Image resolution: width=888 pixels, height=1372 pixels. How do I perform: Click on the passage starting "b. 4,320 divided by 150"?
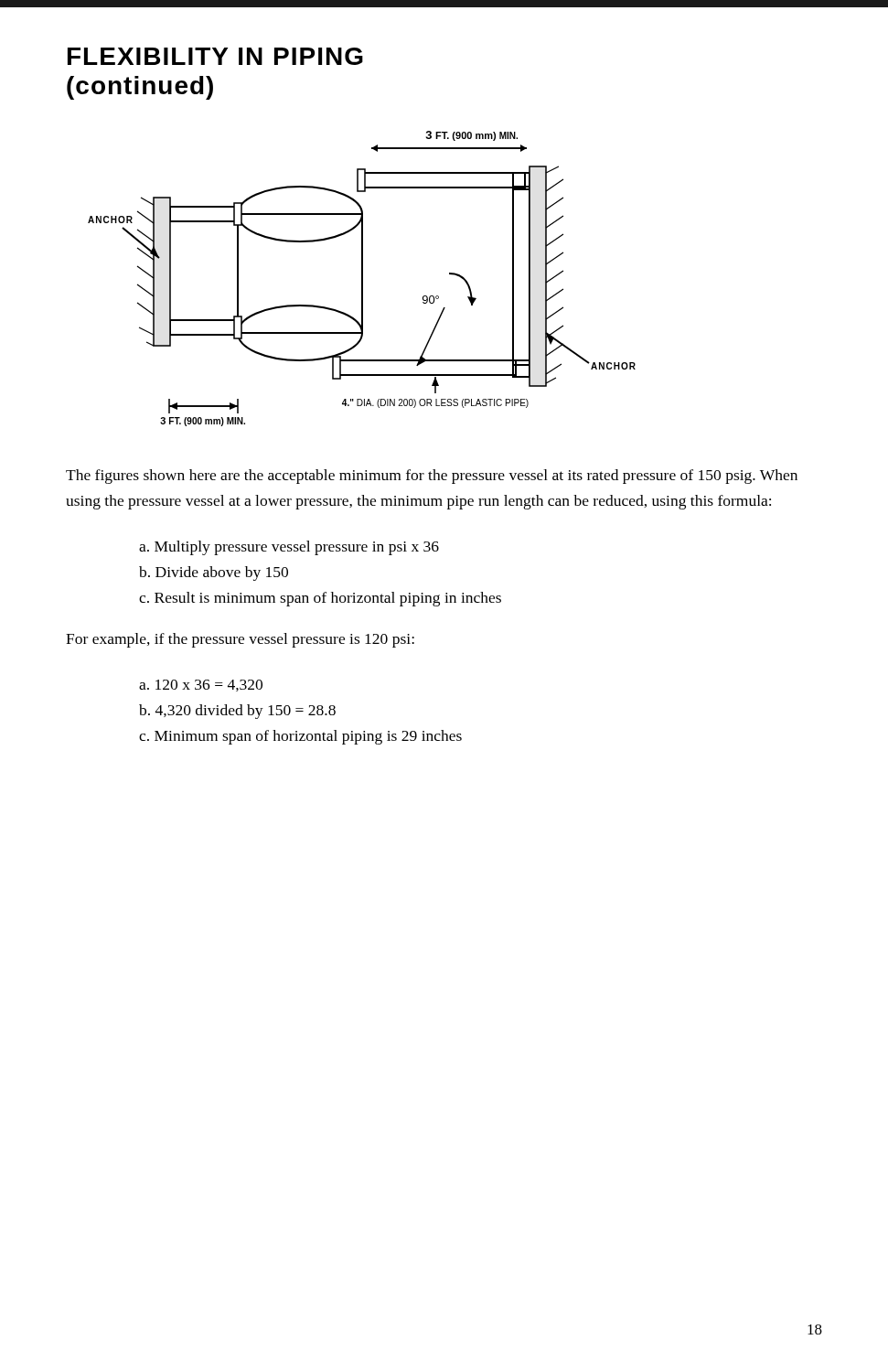(x=238, y=710)
